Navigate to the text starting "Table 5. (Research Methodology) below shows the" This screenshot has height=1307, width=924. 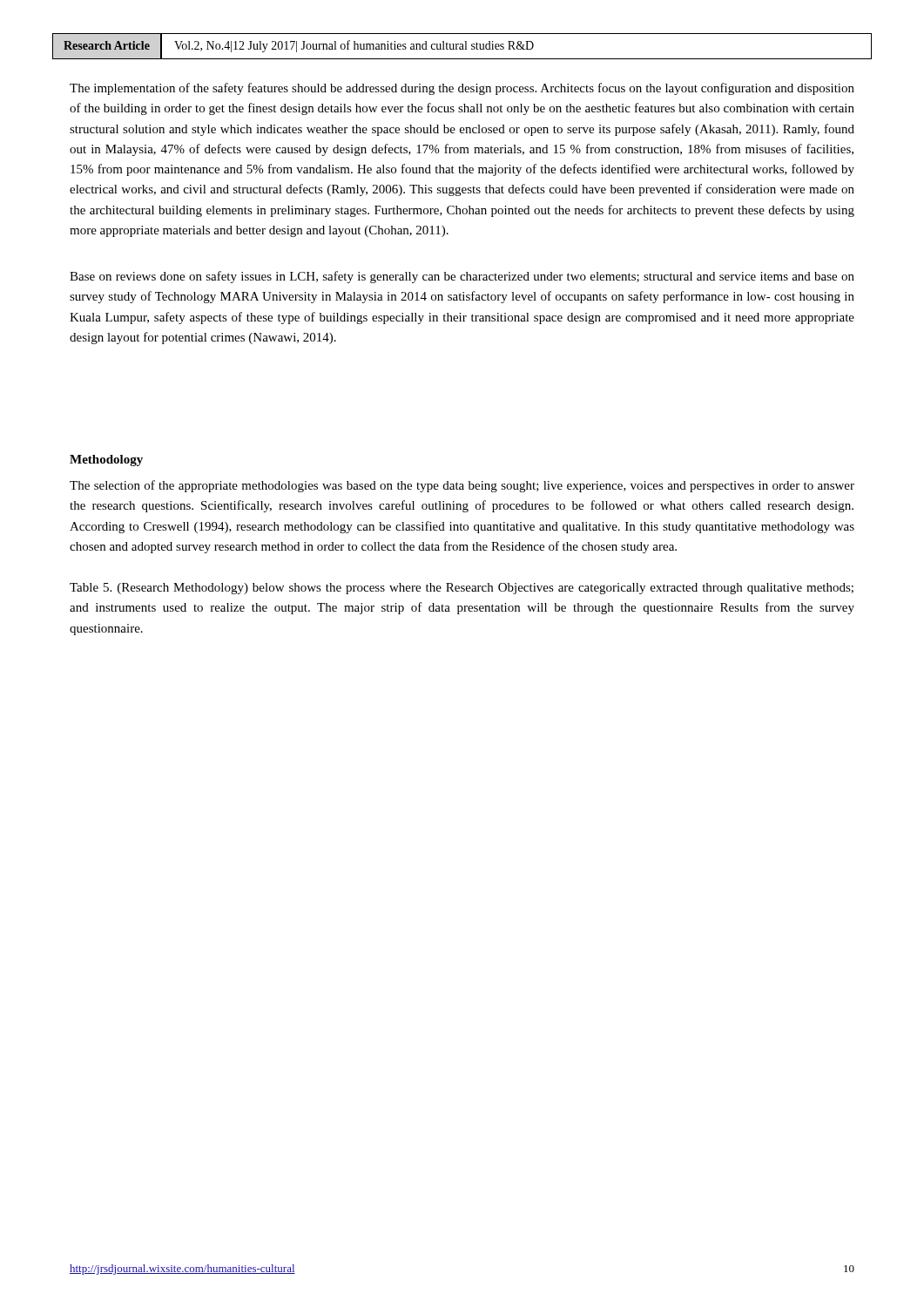[x=462, y=608]
